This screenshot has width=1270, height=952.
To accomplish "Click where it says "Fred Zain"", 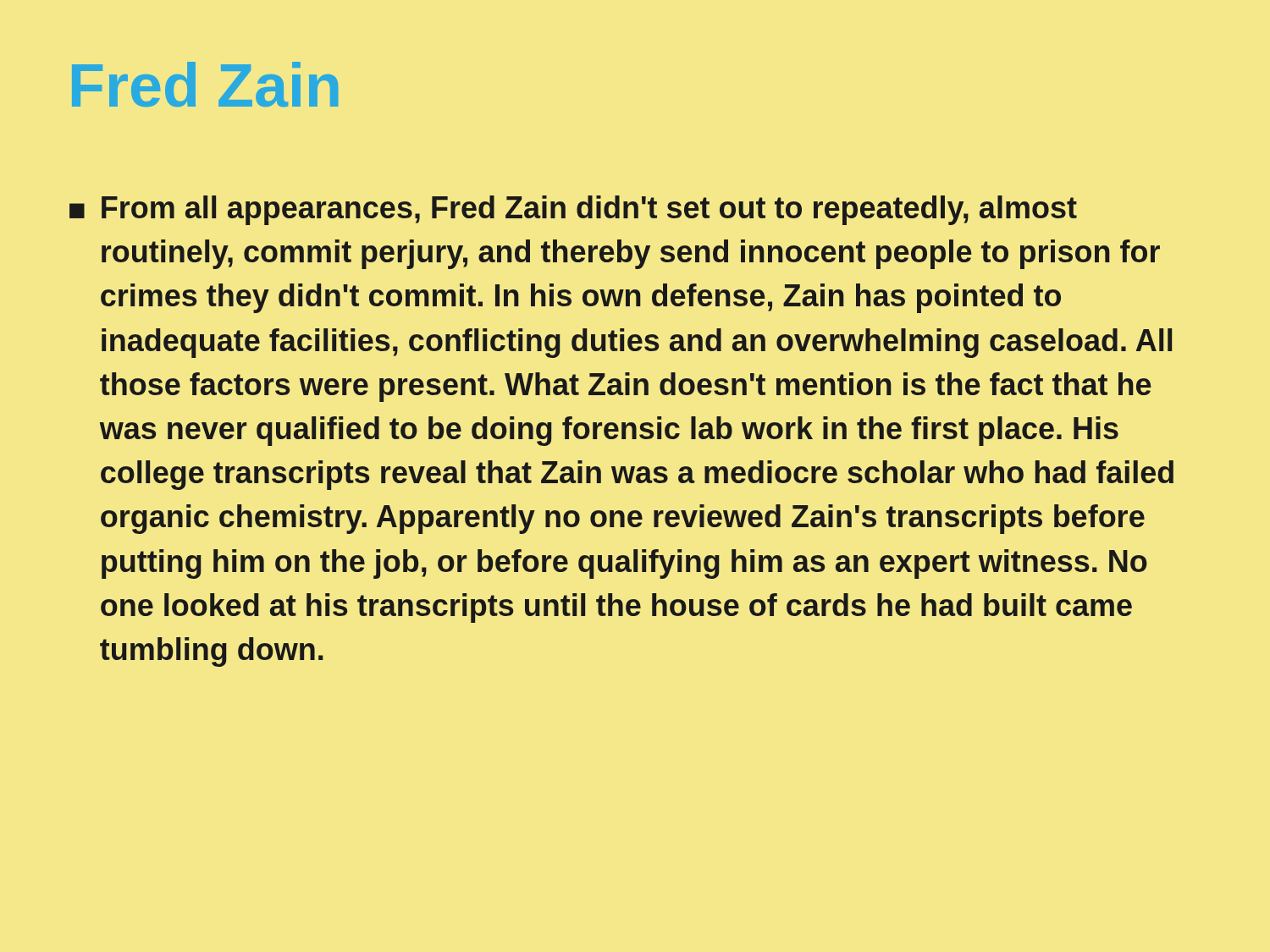I will tap(205, 85).
